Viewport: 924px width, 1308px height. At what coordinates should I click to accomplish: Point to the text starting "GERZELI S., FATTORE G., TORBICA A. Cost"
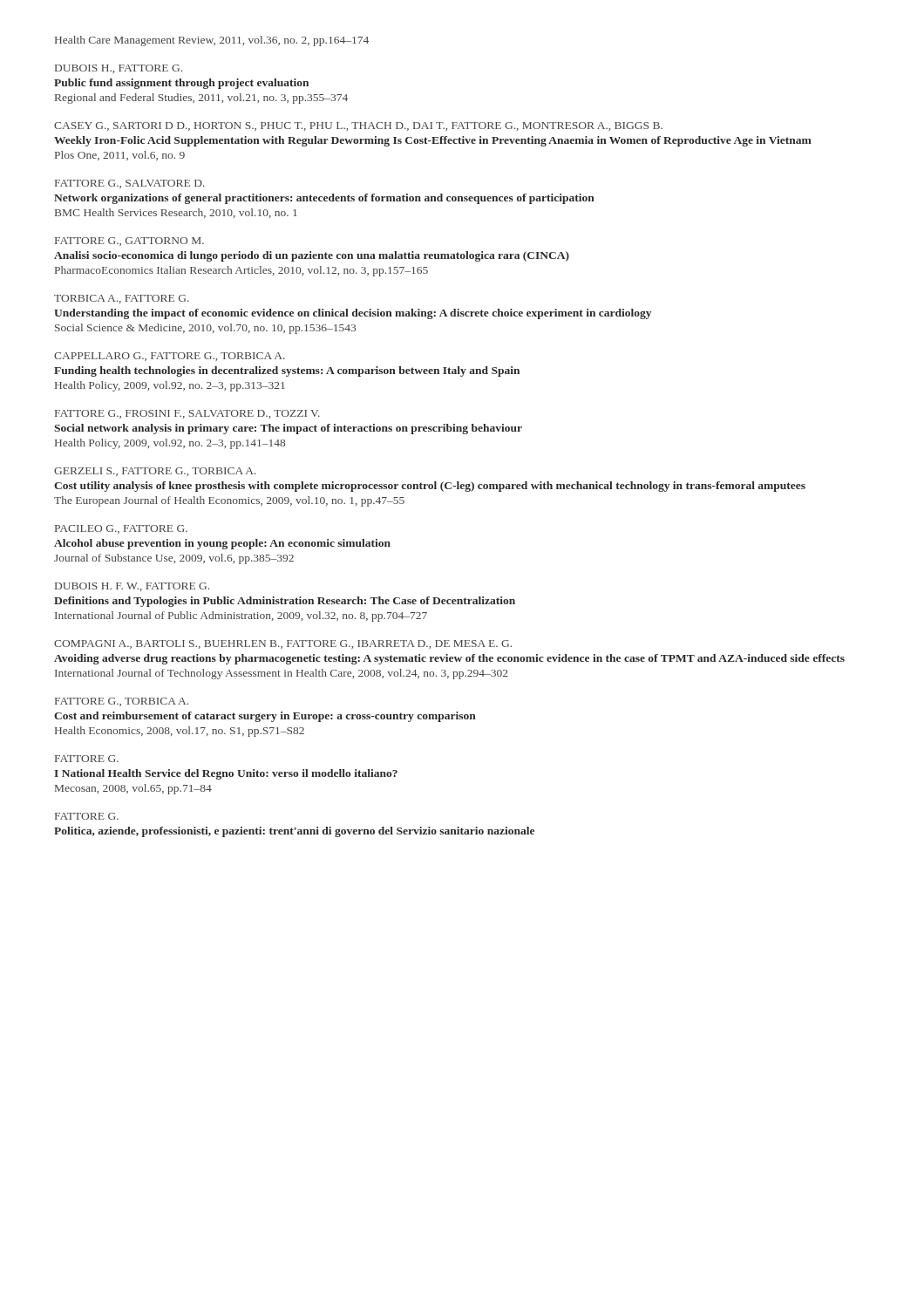tap(462, 486)
